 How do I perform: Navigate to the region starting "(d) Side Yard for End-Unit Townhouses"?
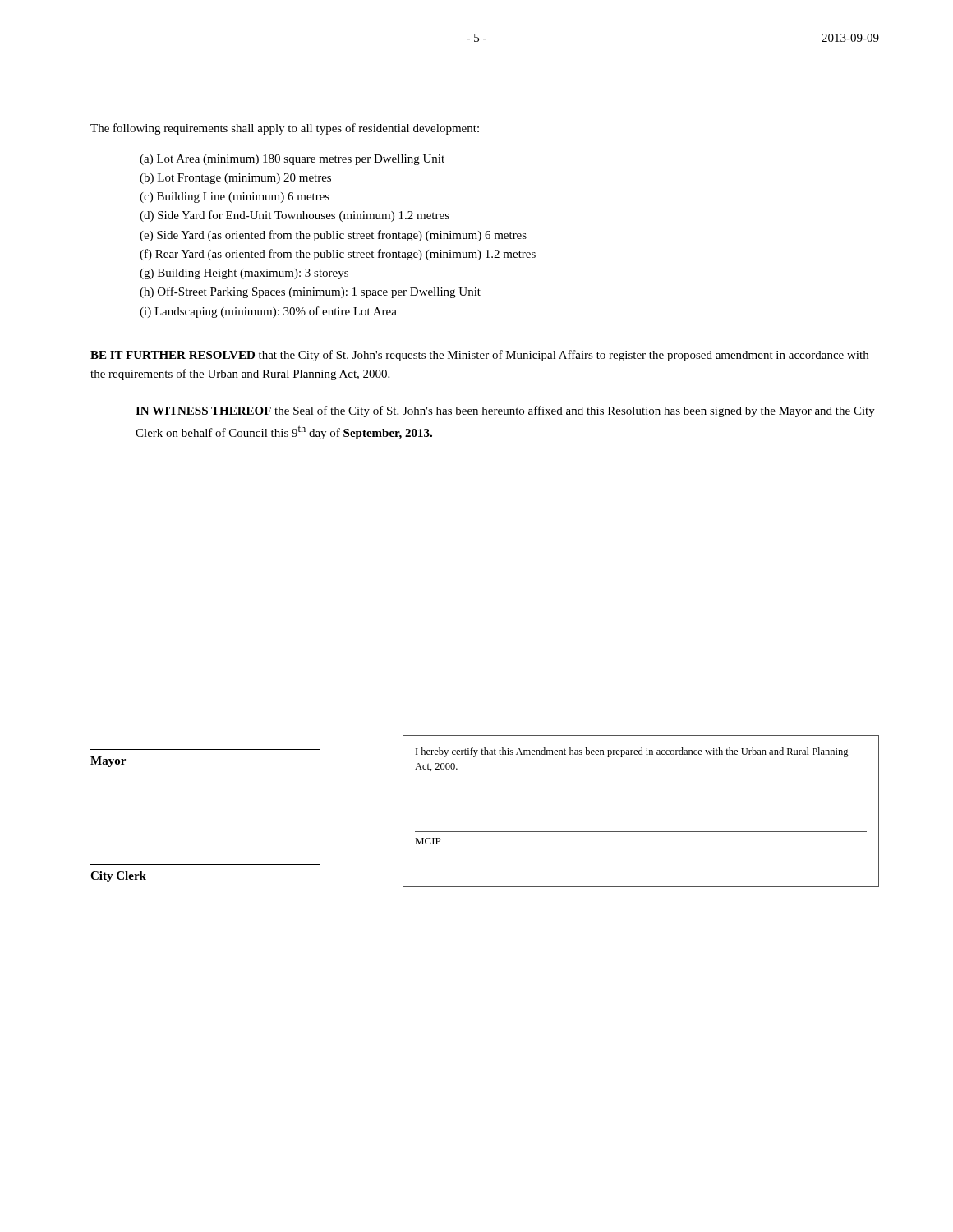click(x=295, y=215)
